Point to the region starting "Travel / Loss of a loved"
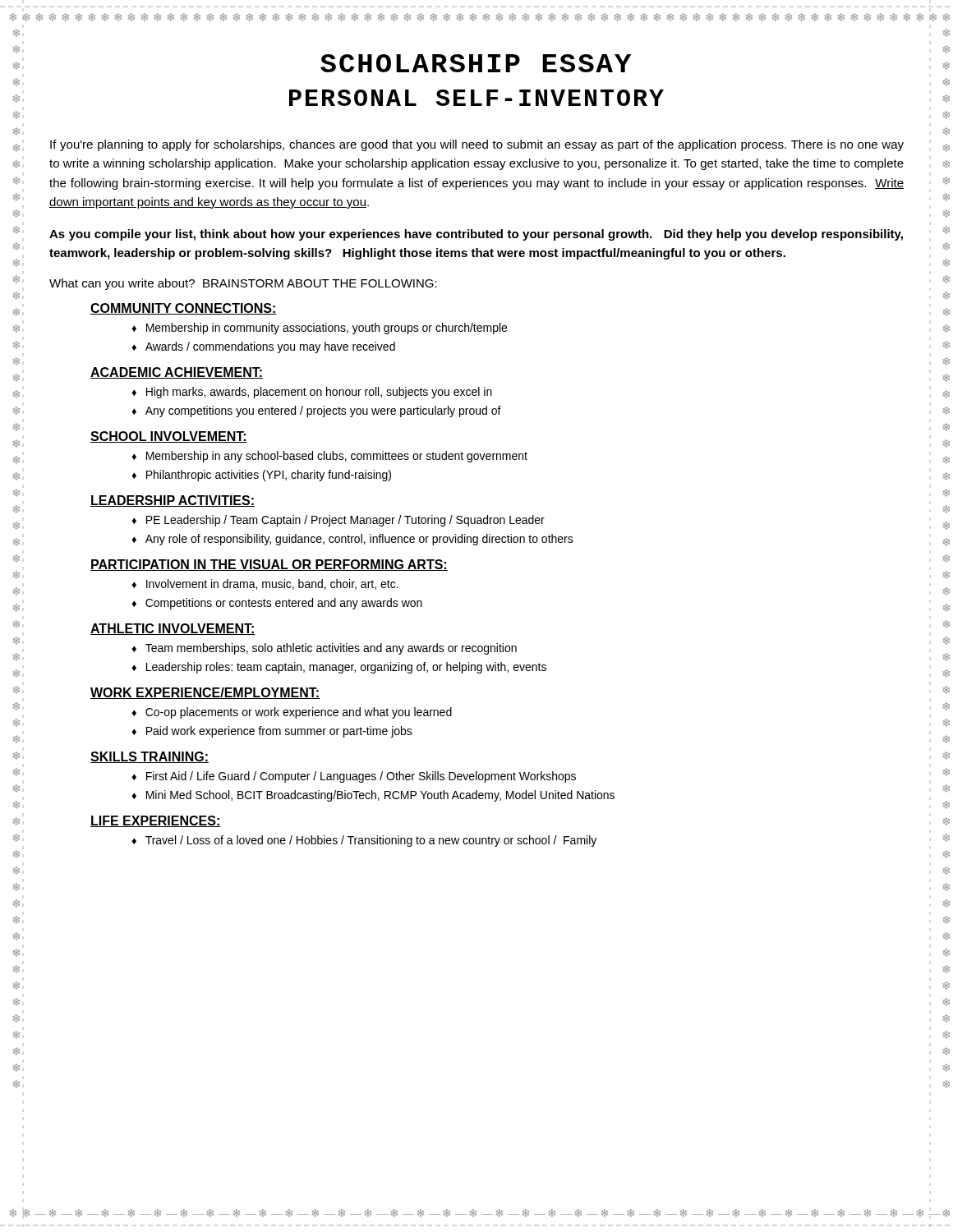Viewport: 953px width, 1232px height. pos(371,840)
